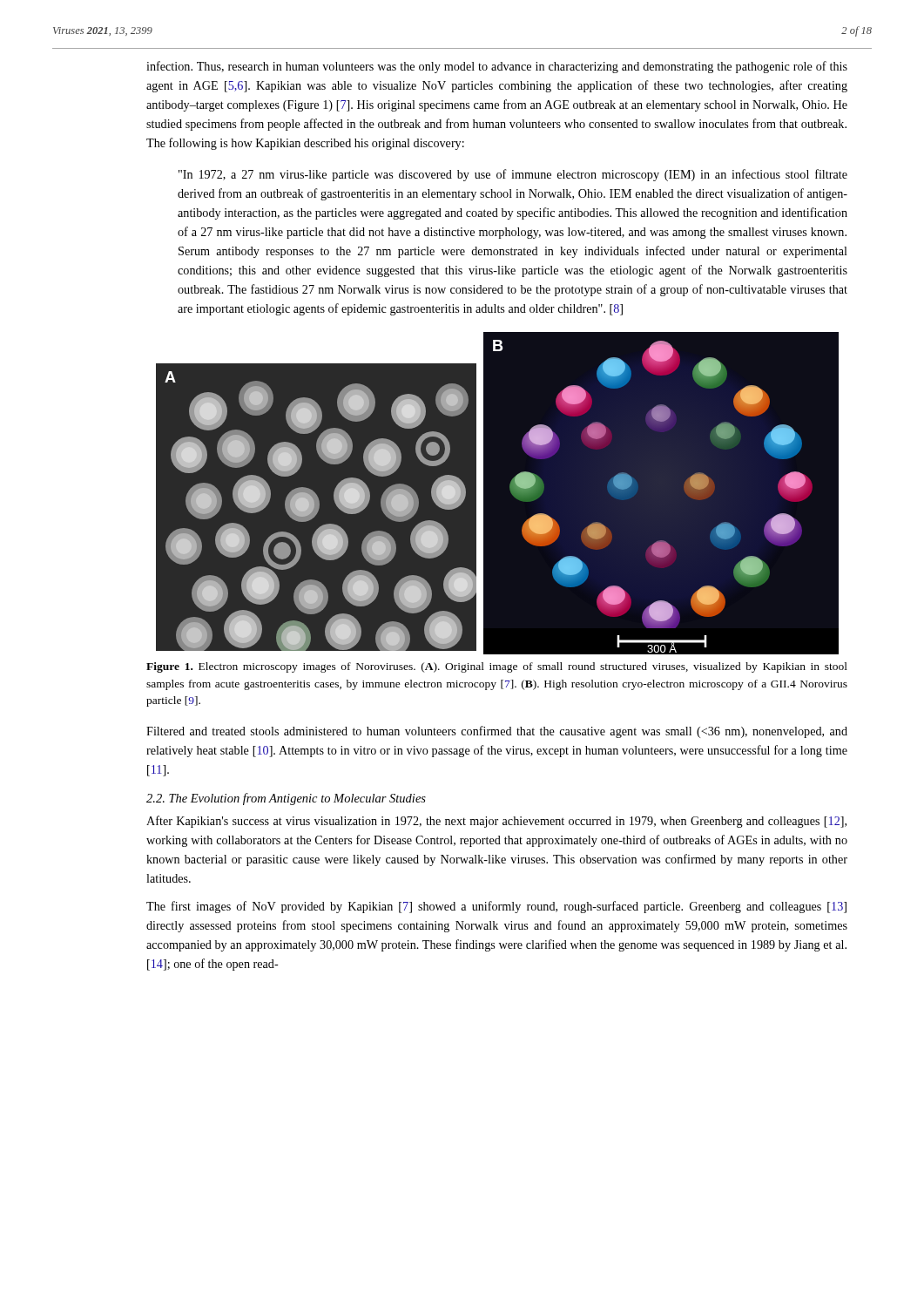Screen dimensions: 1307x924
Task: Find the text block starting "After Kapikian's success at virus"
Action: (x=497, y=849)
